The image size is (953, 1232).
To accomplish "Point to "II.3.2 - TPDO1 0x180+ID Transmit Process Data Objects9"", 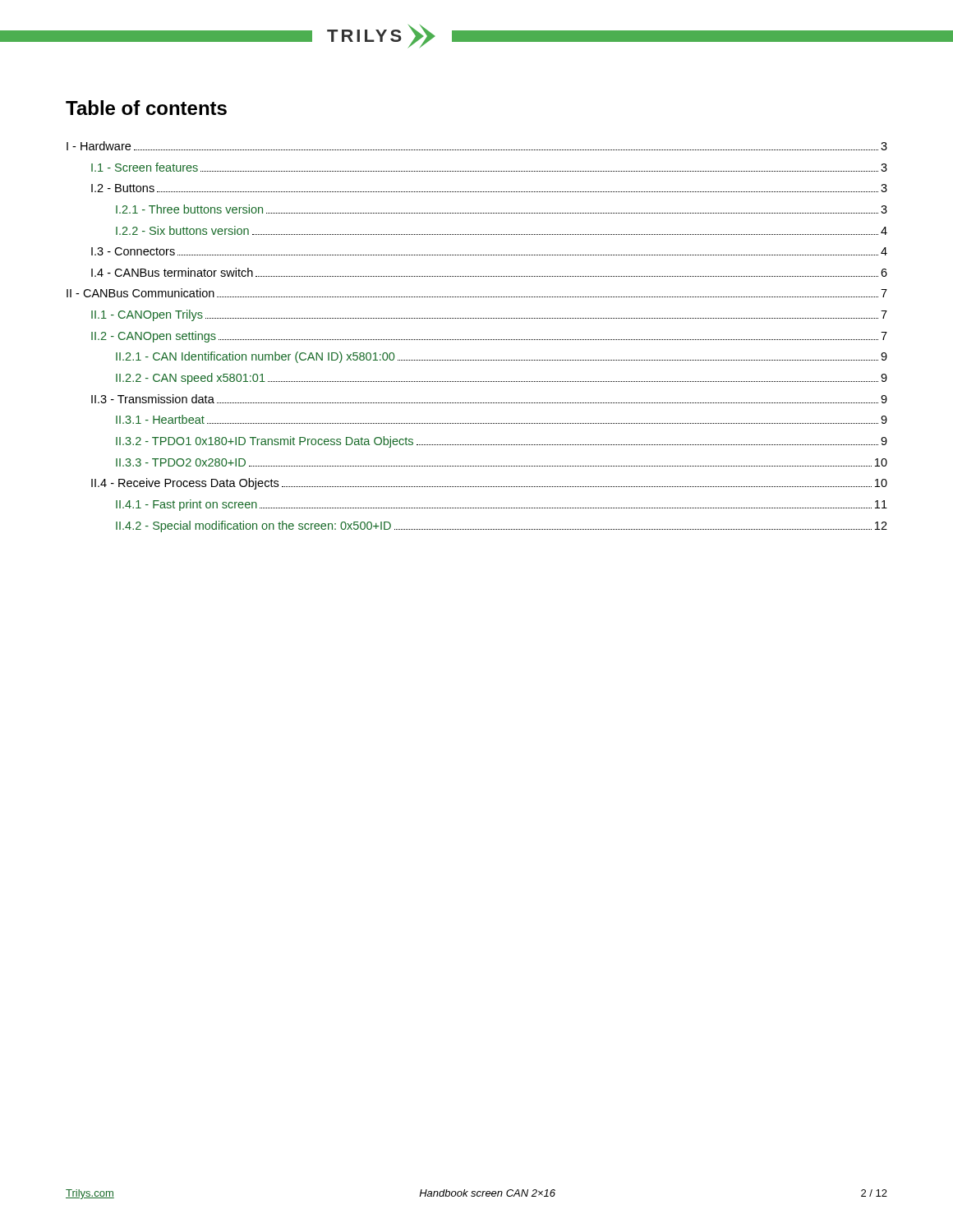I will click(501, 441).
